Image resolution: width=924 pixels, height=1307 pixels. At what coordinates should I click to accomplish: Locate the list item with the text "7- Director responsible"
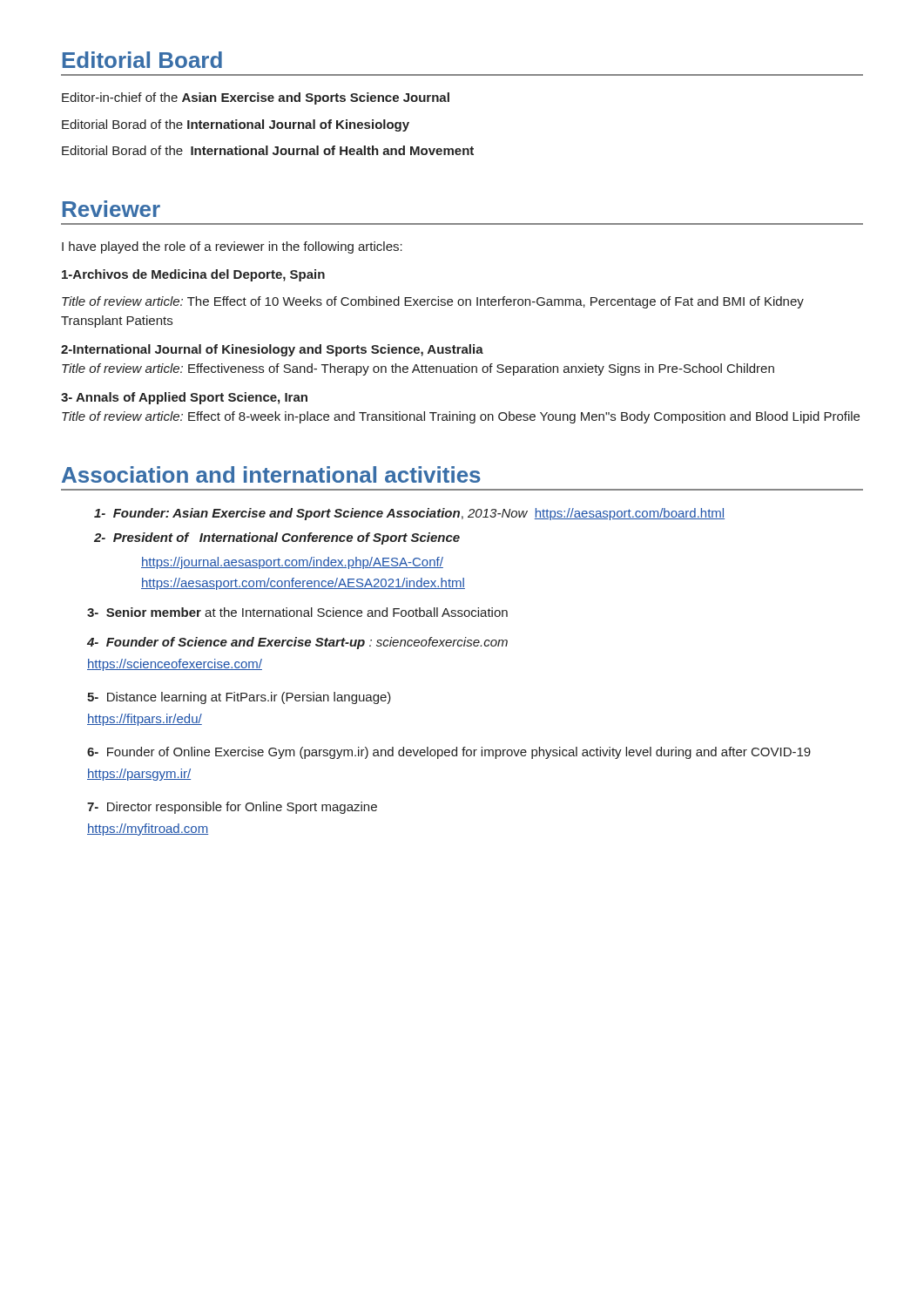(232, 806)
